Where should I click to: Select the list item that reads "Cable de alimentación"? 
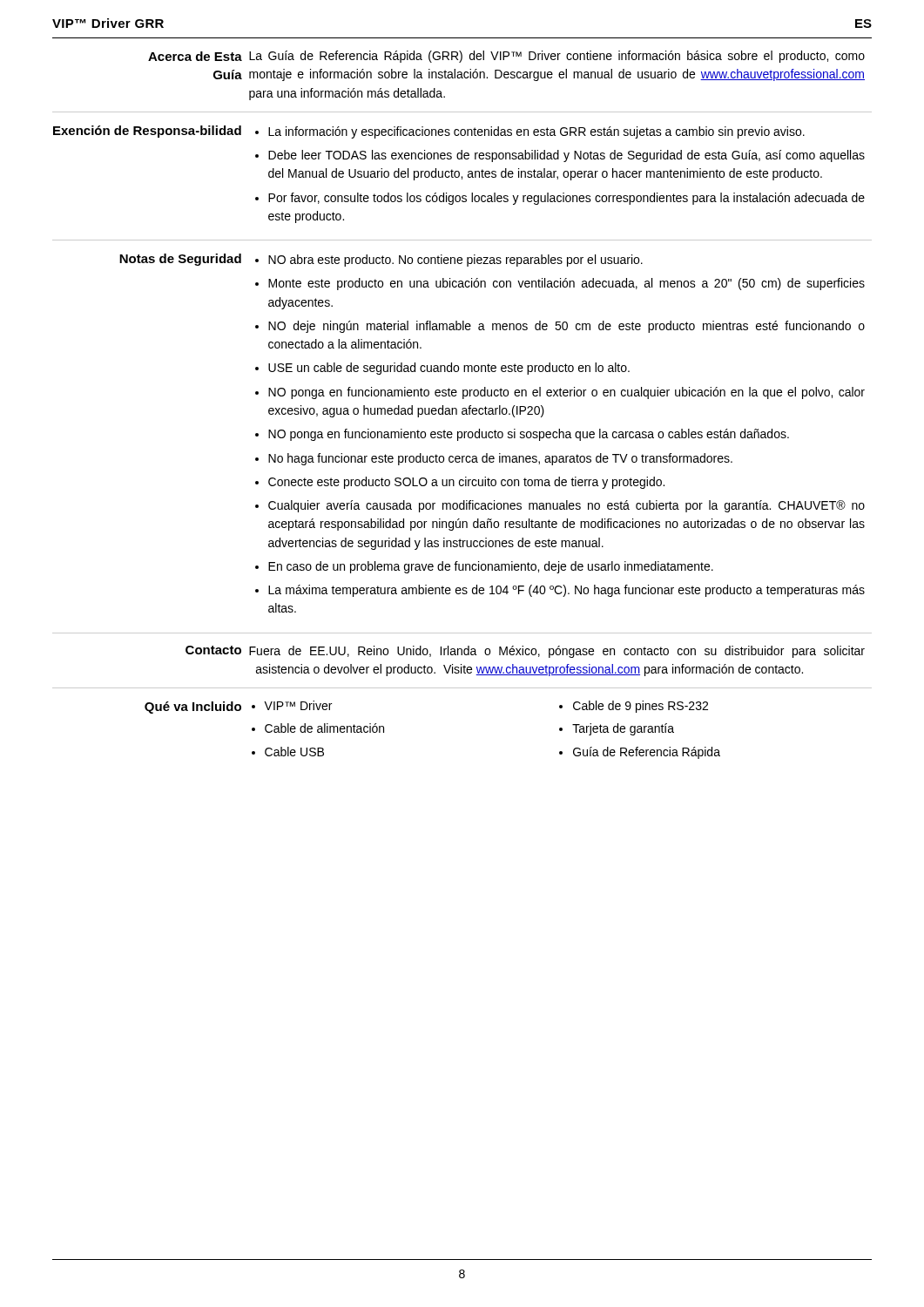pyautogui.click(x=325, y=729)
